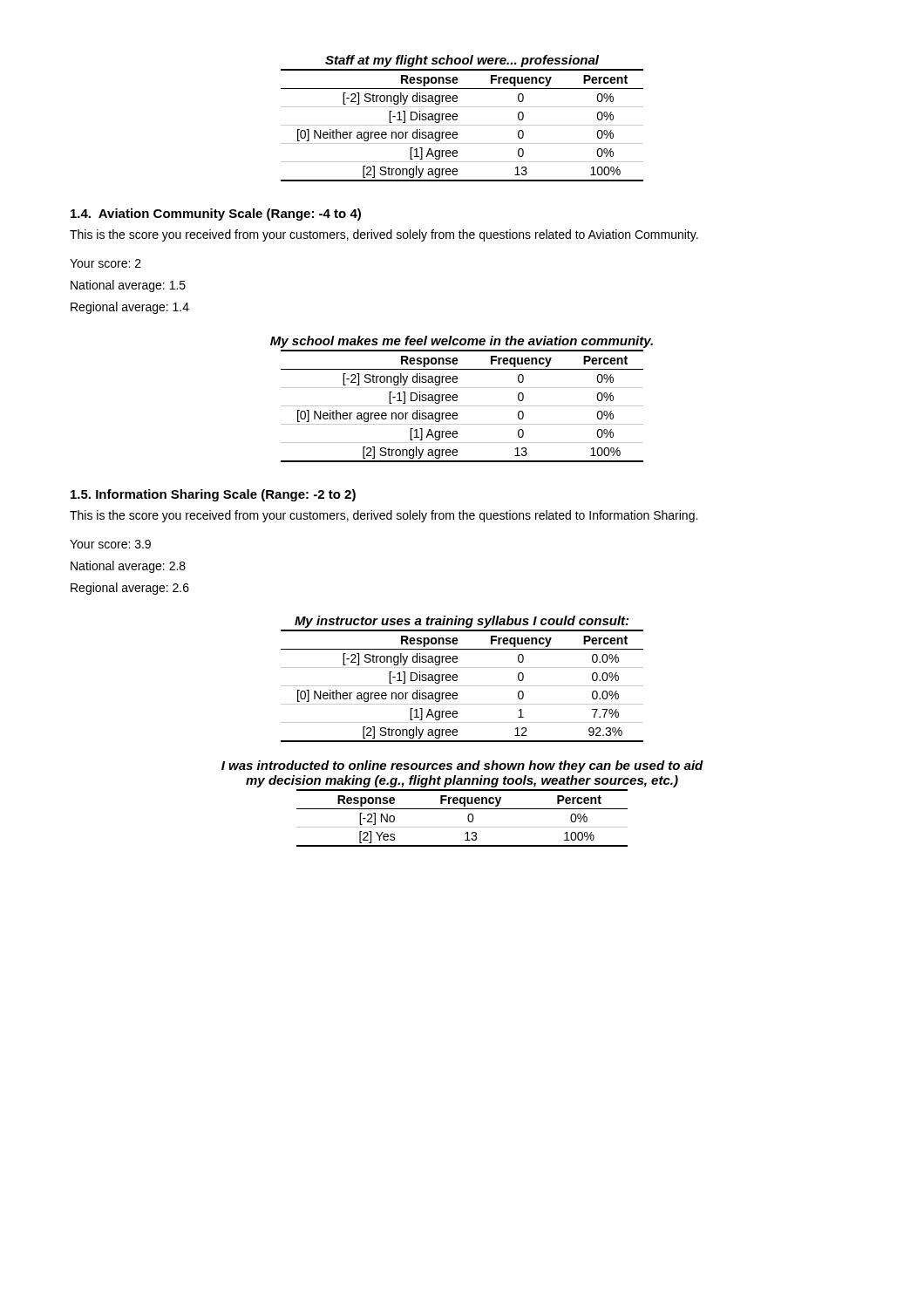Select the caption with the text "Staff at my flight school were... professional"

pyautogui.click(x=462, y=117)
